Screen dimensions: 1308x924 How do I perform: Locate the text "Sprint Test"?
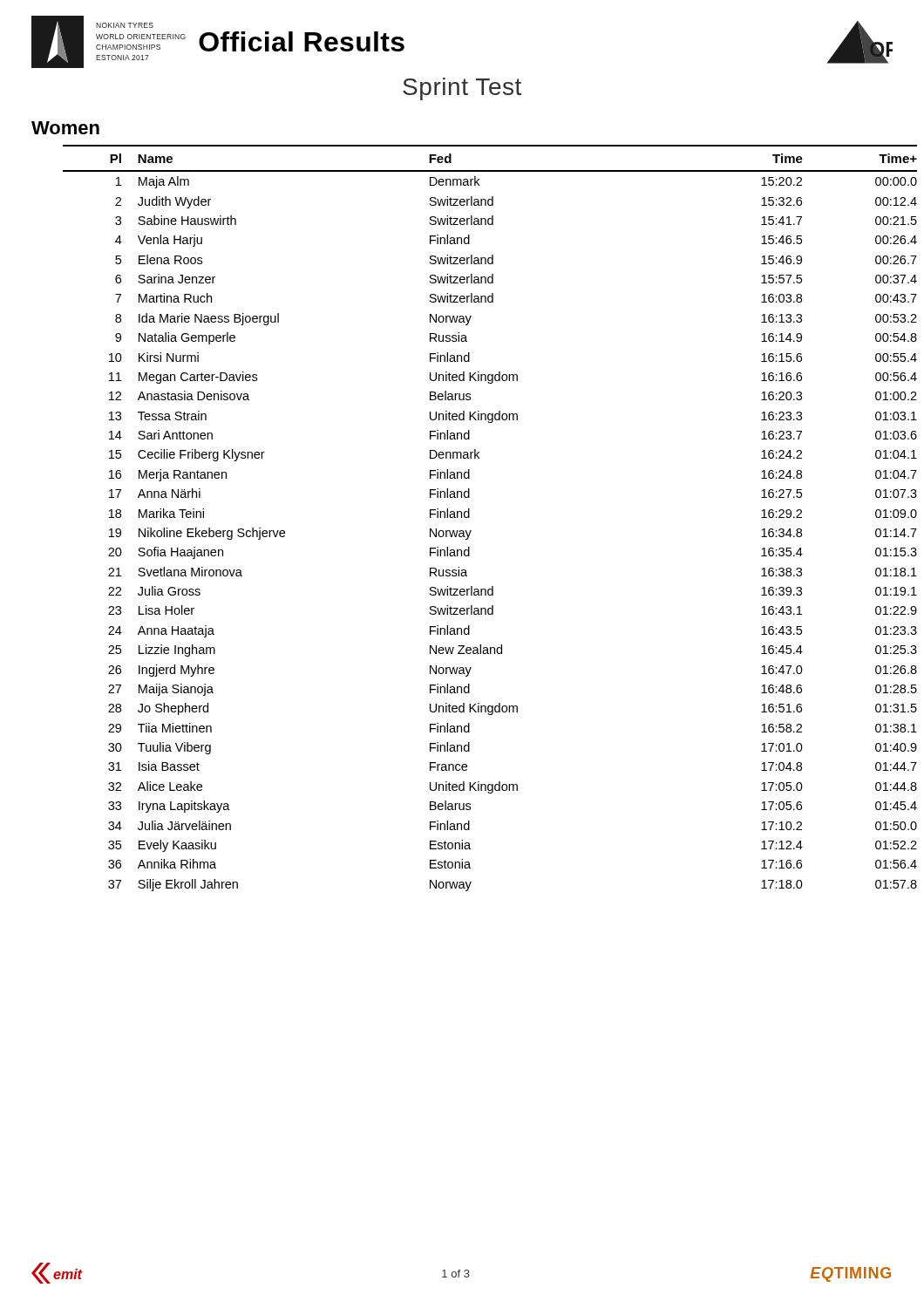462,87
